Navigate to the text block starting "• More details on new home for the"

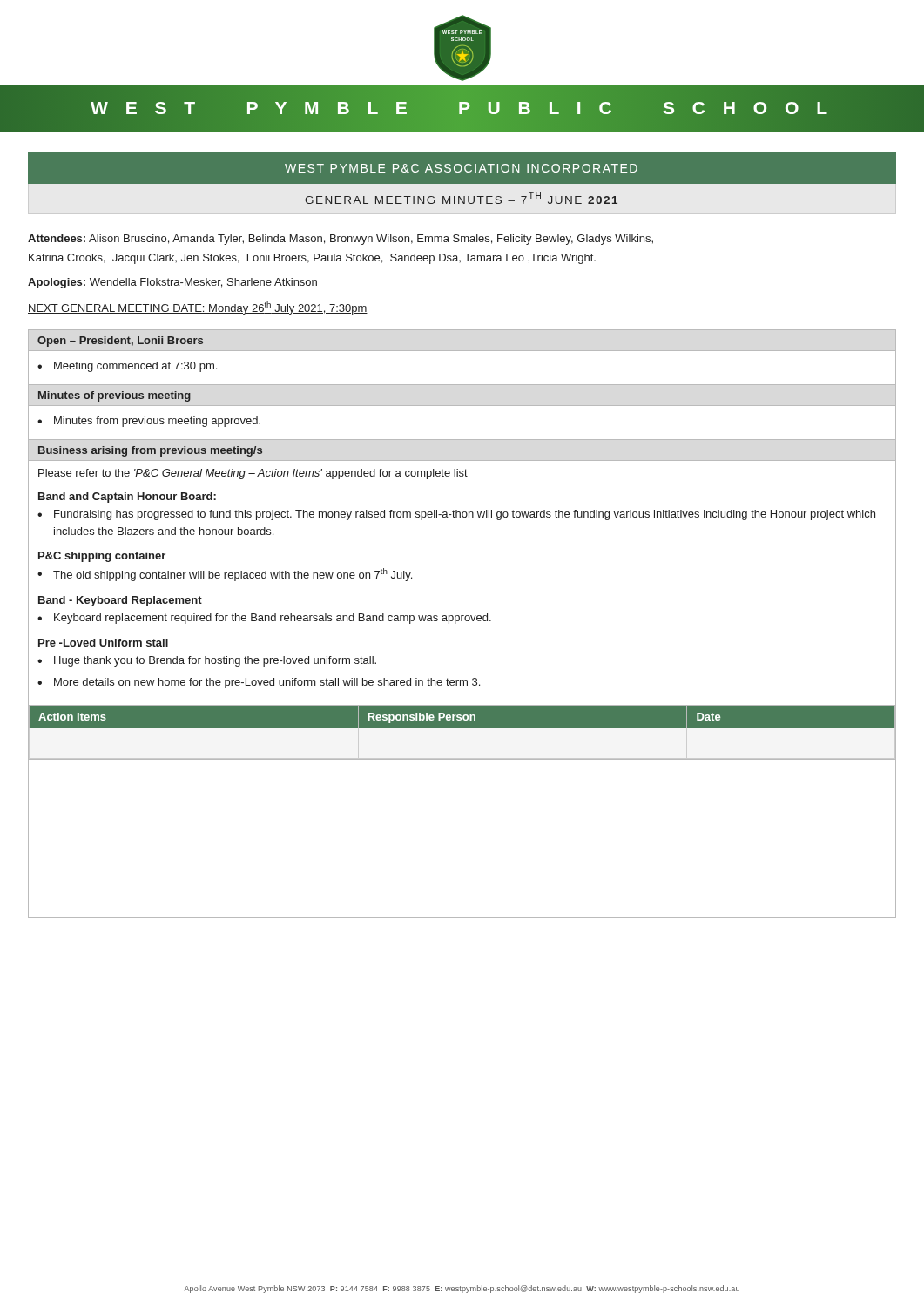tap(462, 683)
